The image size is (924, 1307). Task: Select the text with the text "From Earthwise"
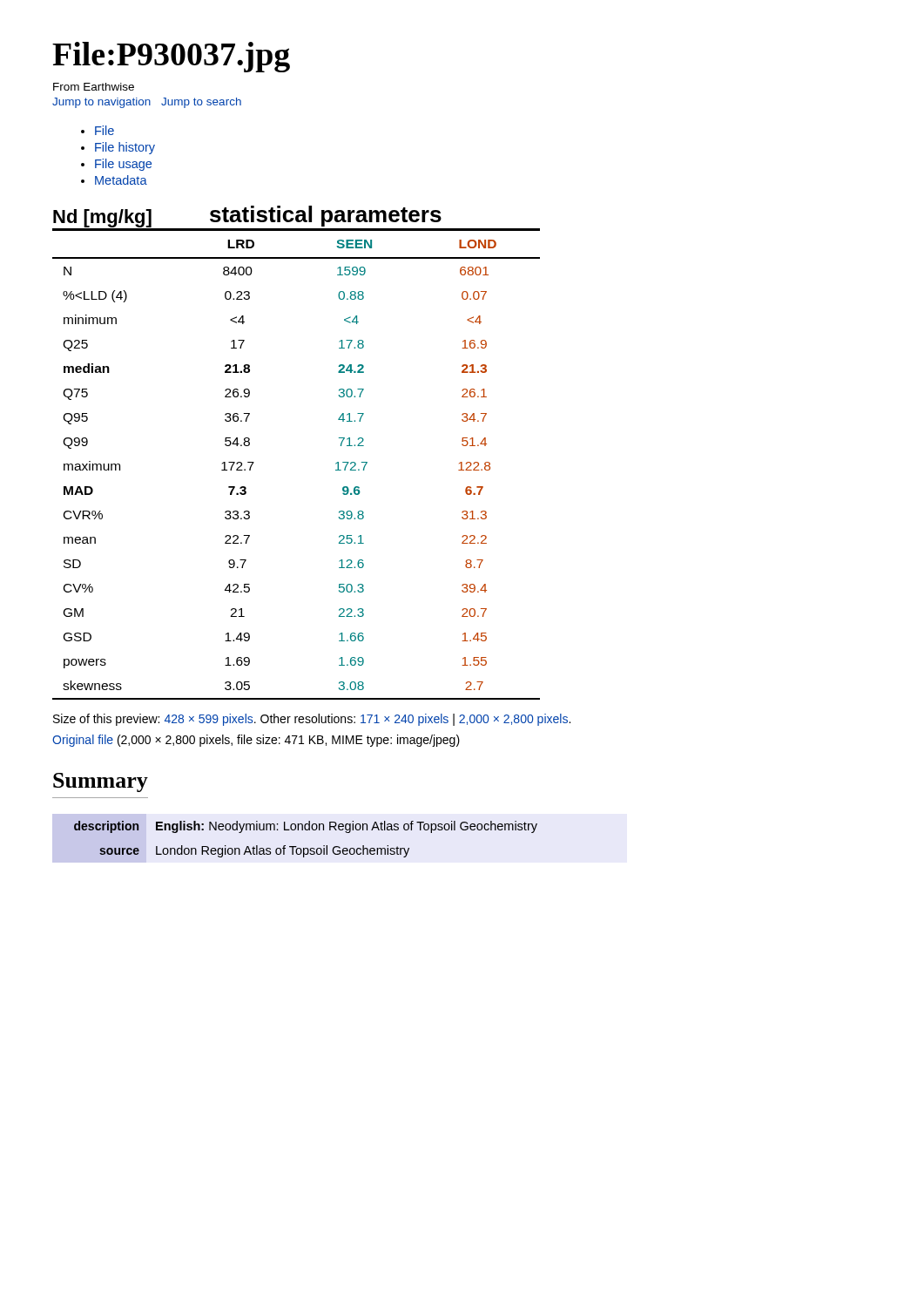(x=93, y=87)
